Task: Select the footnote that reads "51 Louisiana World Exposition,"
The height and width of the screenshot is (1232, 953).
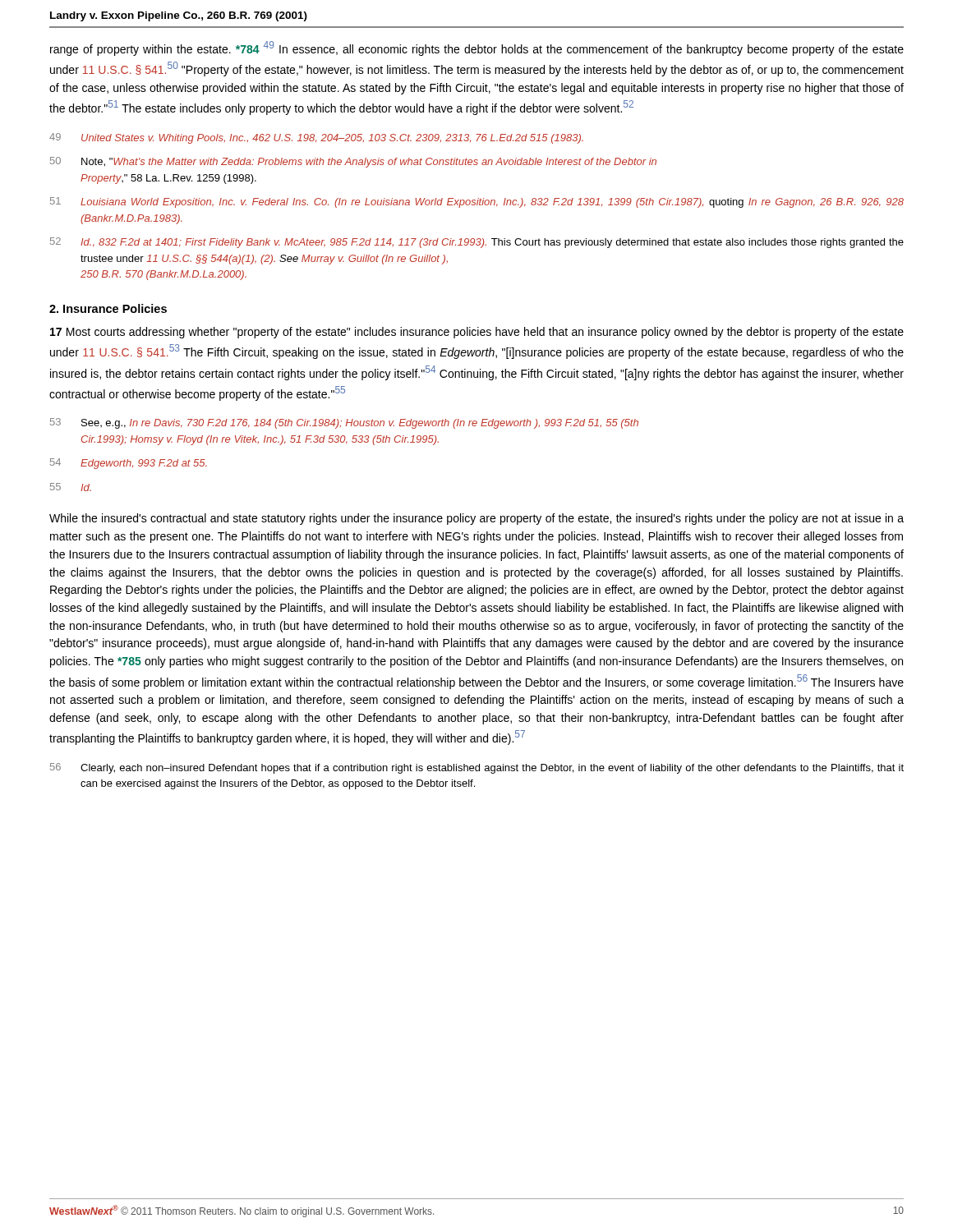Action: [476, 210]
